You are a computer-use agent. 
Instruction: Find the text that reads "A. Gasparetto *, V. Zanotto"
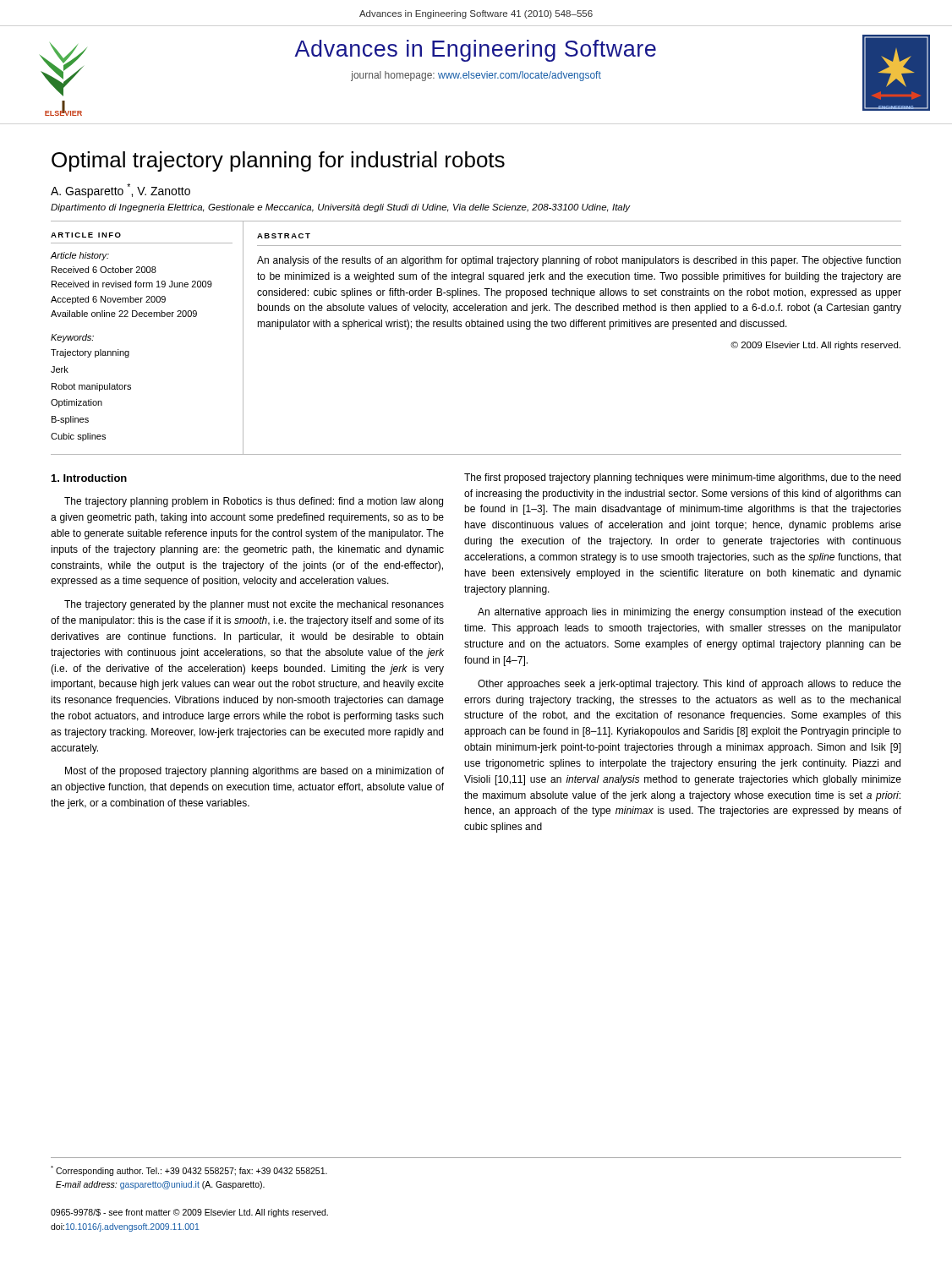pos(121,190)
